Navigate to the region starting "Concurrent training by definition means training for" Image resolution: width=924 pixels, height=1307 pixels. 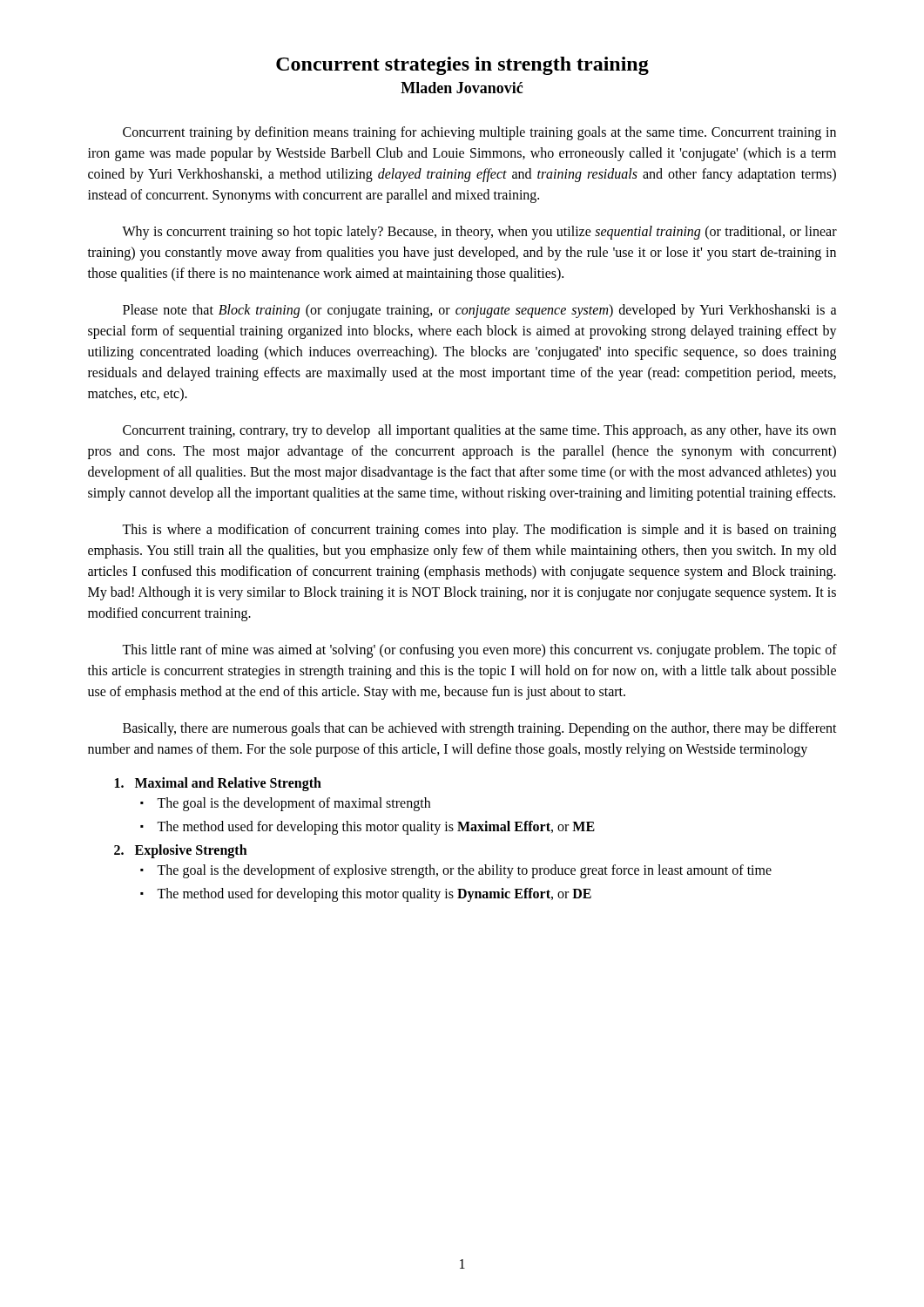point(462,441)
